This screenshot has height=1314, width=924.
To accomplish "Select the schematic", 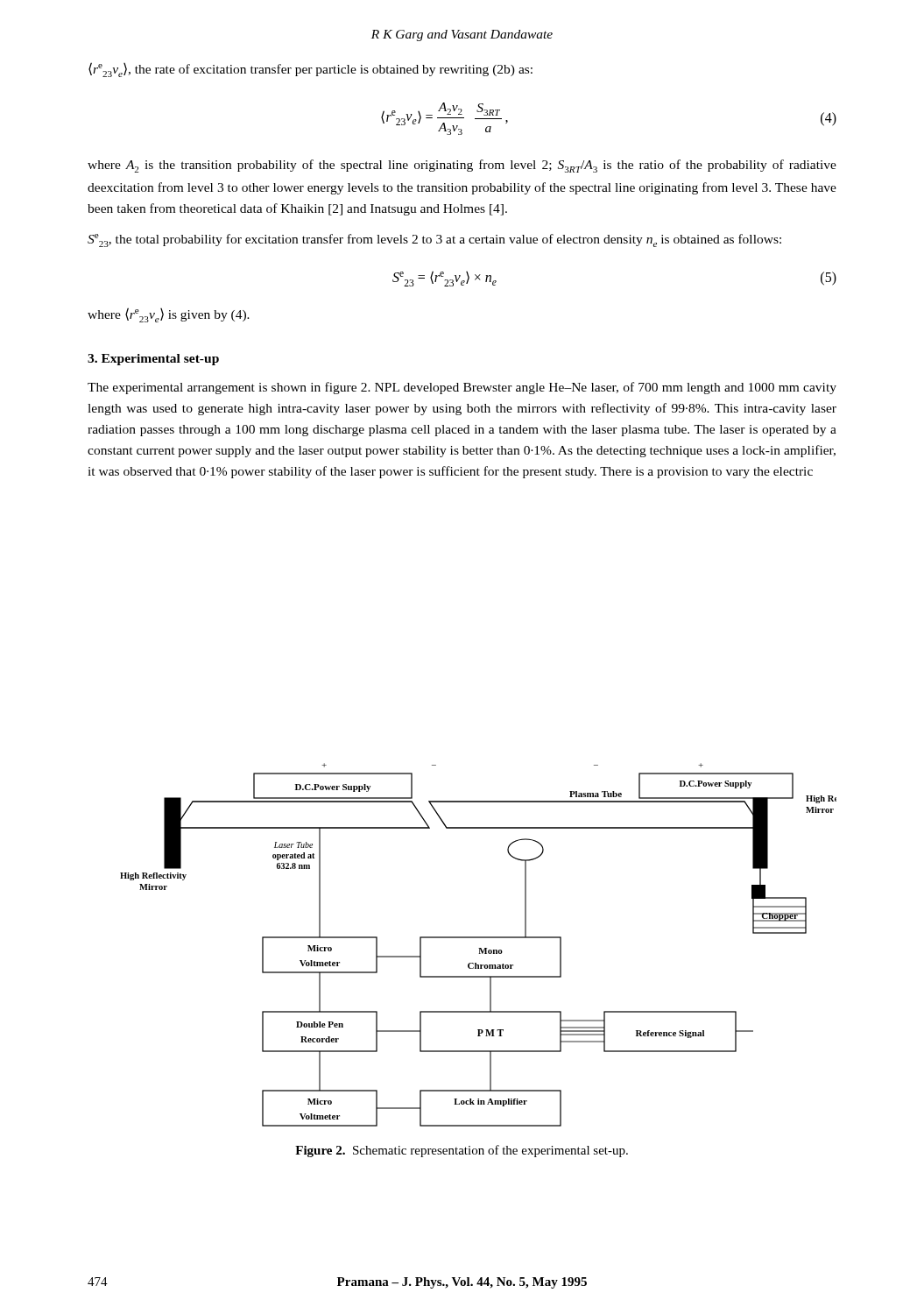I will tap(462, 942).
